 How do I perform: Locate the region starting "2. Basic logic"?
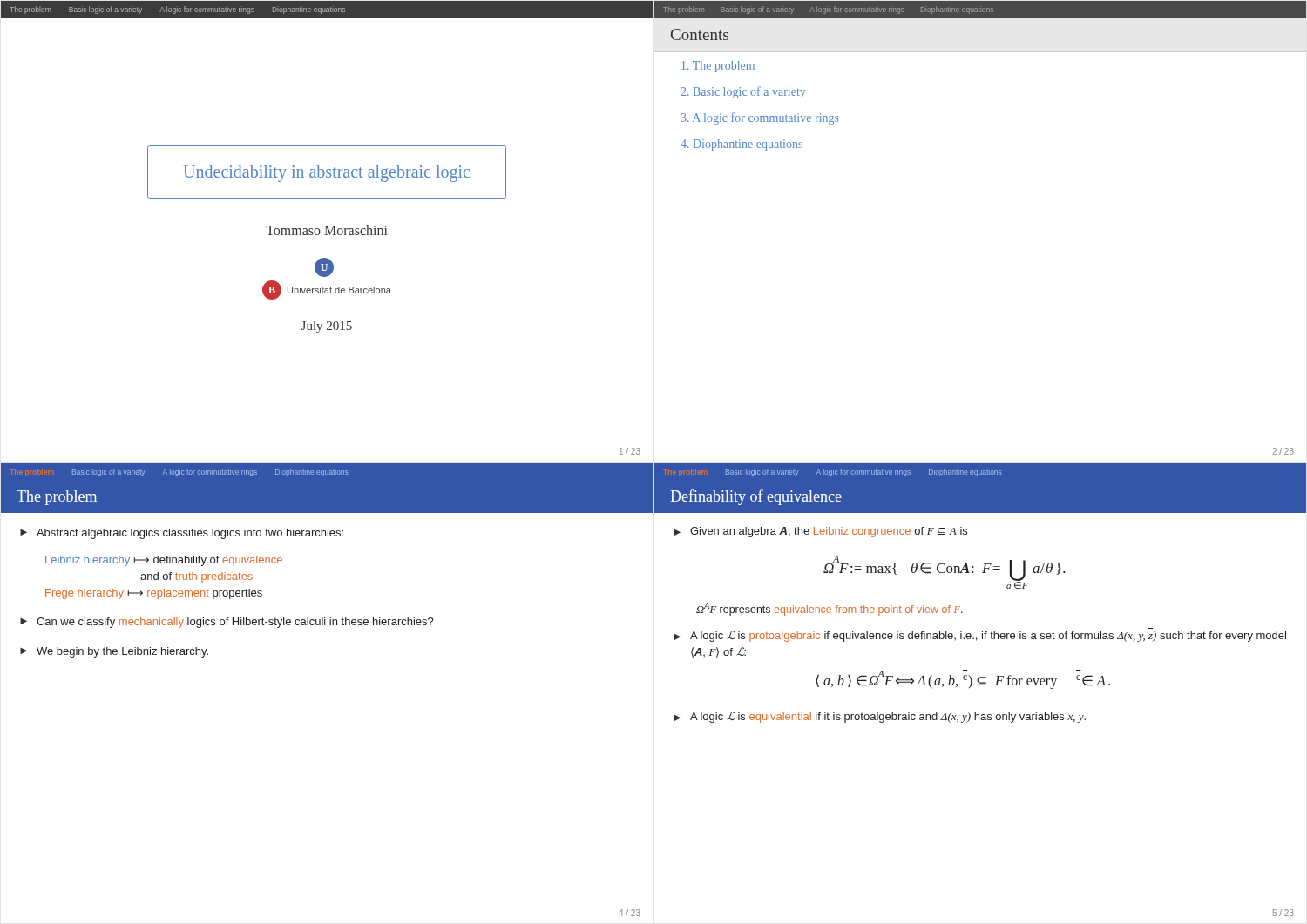pyautogui.click(x=743, y=92)
